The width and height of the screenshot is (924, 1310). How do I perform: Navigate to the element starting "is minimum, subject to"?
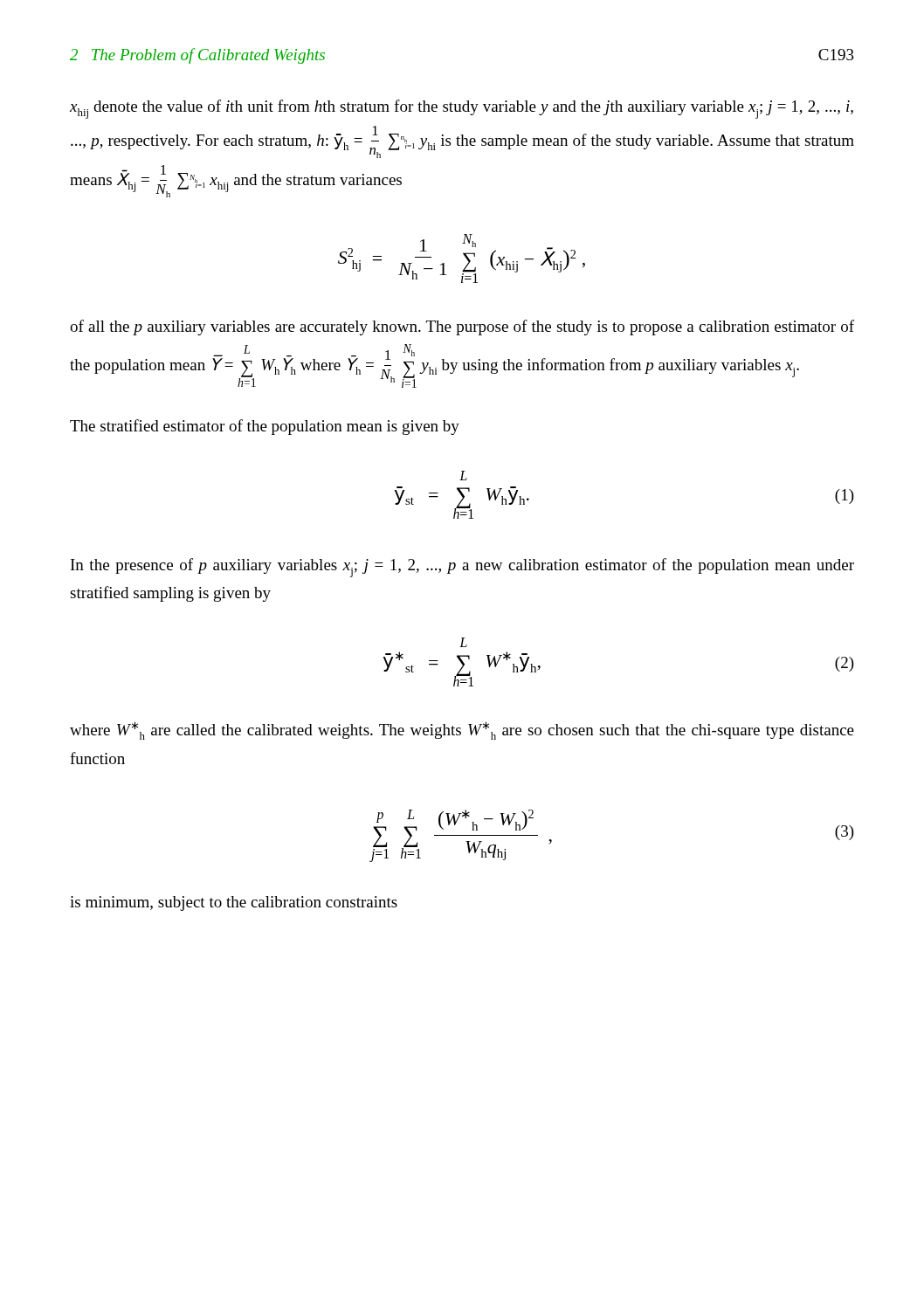234,902
